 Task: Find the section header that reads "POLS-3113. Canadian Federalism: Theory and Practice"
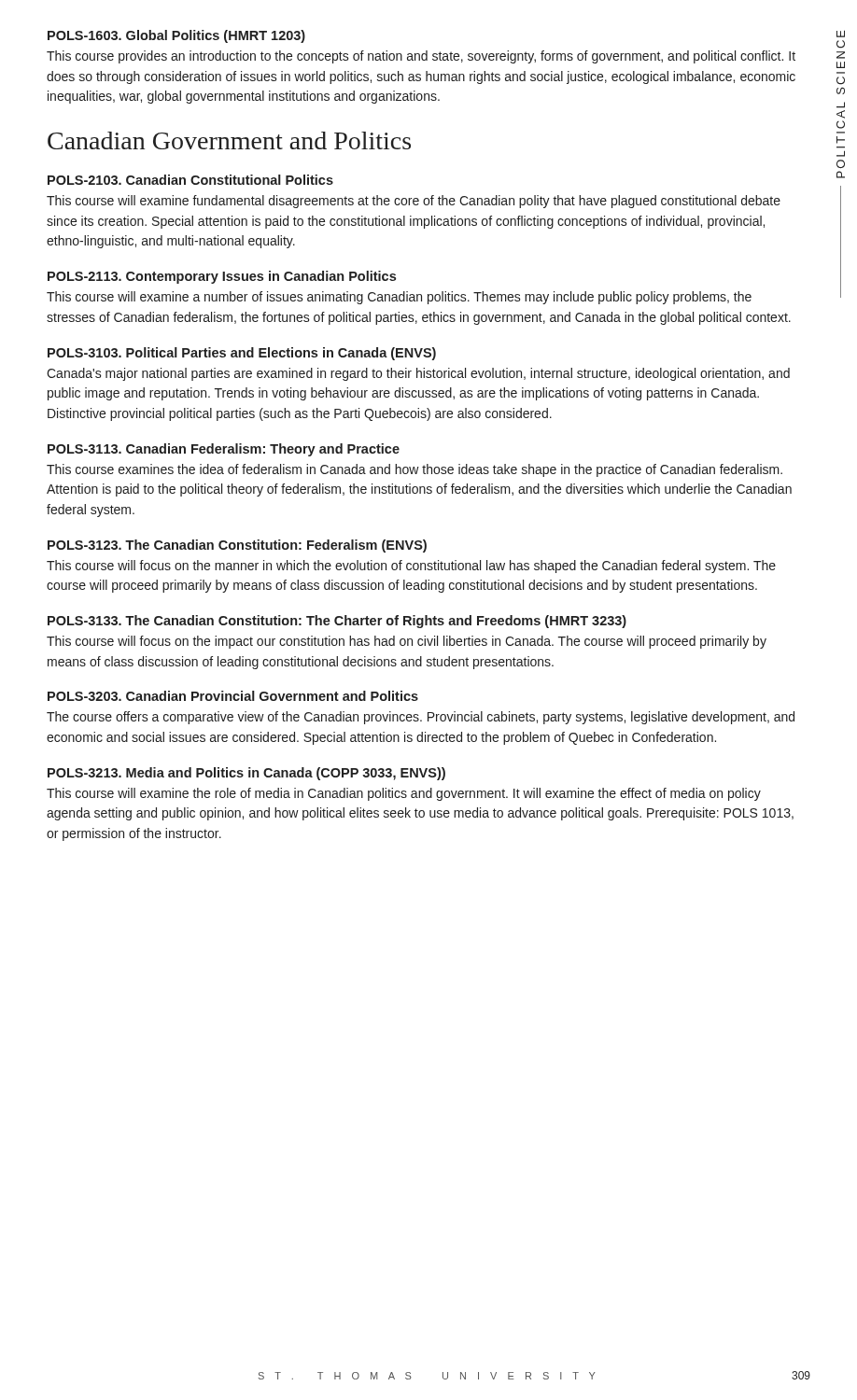click(224, 450)
